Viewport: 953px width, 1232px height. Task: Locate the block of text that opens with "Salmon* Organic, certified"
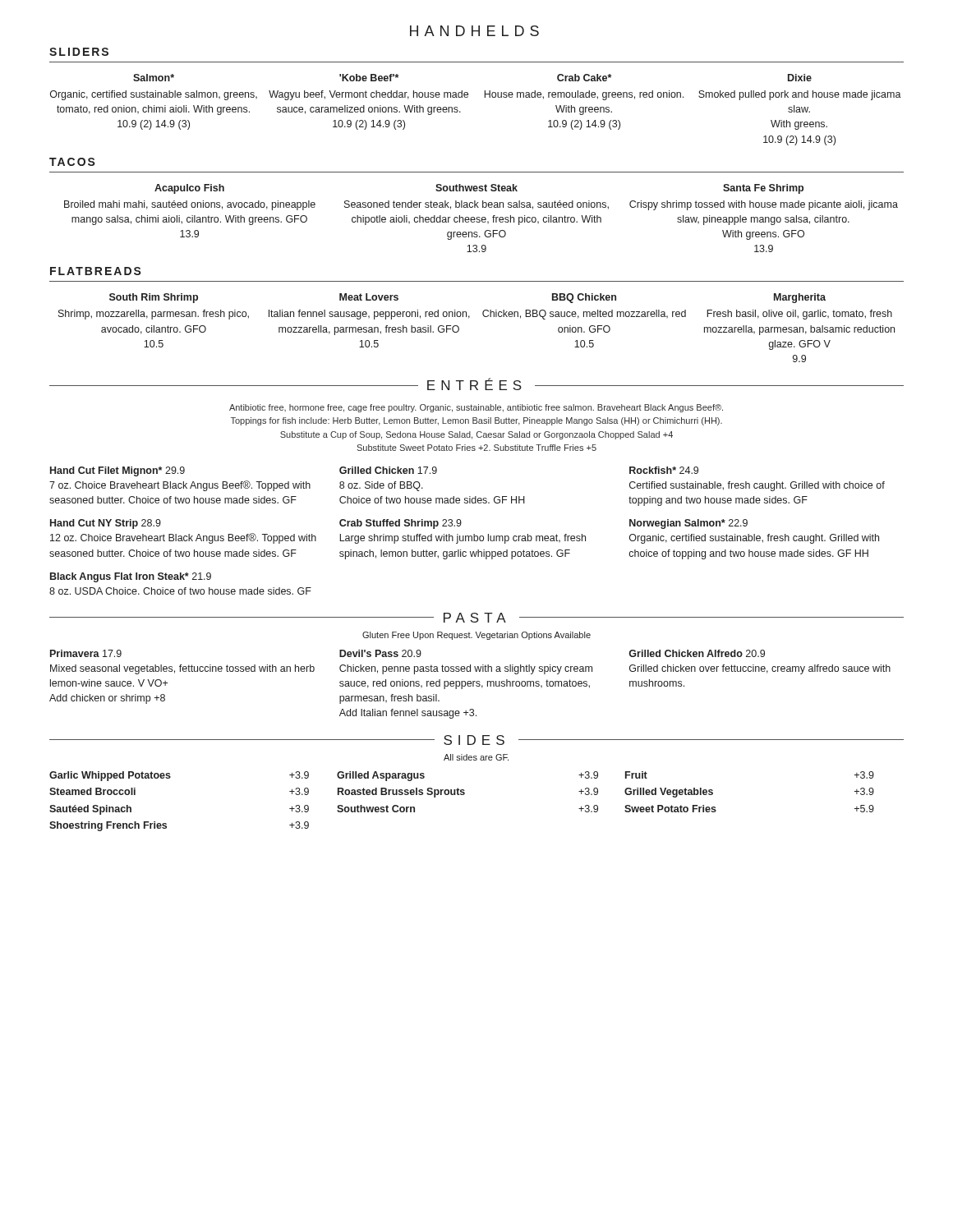pyautogui.click(x=152, y=78)
